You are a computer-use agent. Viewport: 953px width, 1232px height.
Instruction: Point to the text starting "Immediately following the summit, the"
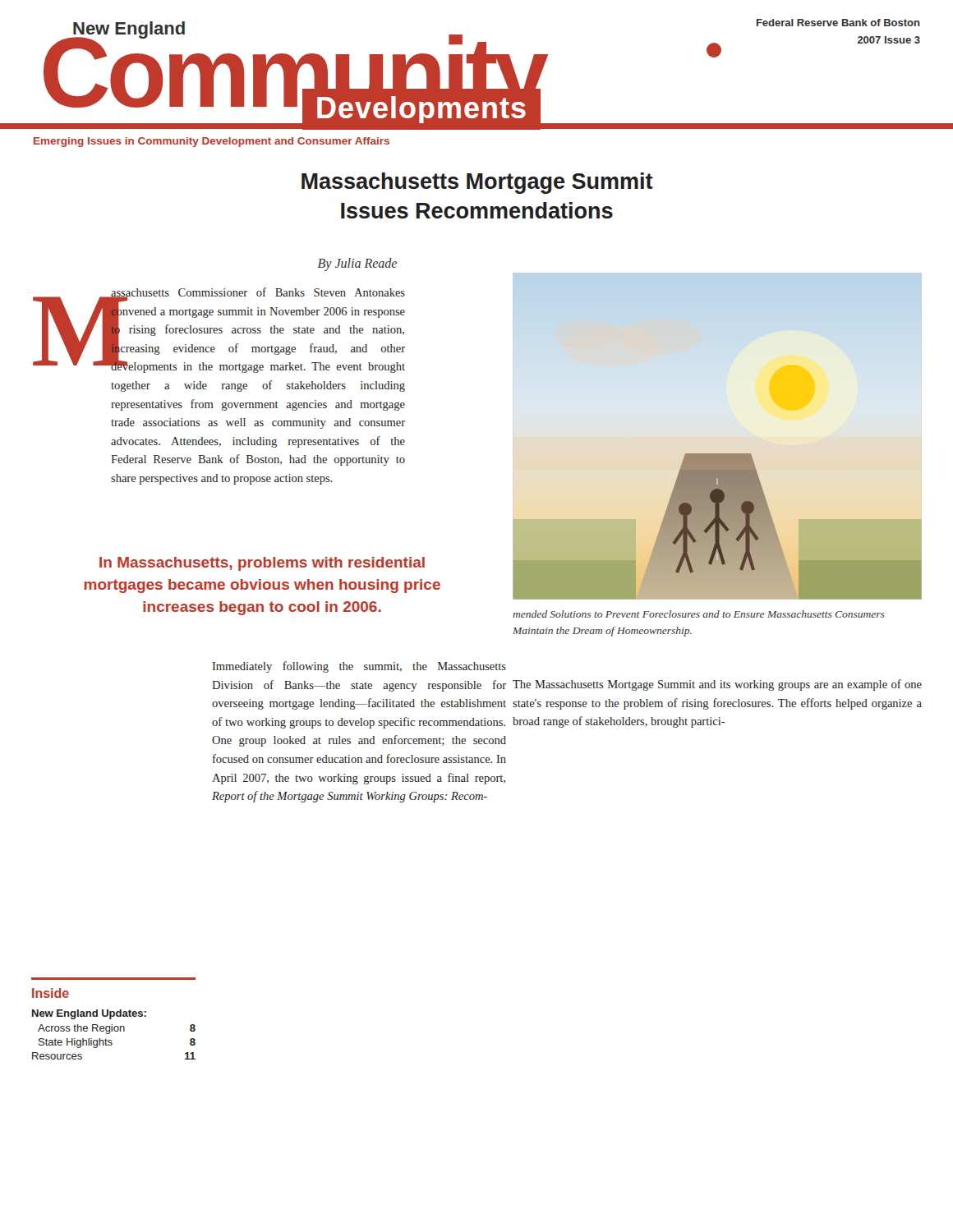(359, 731)
